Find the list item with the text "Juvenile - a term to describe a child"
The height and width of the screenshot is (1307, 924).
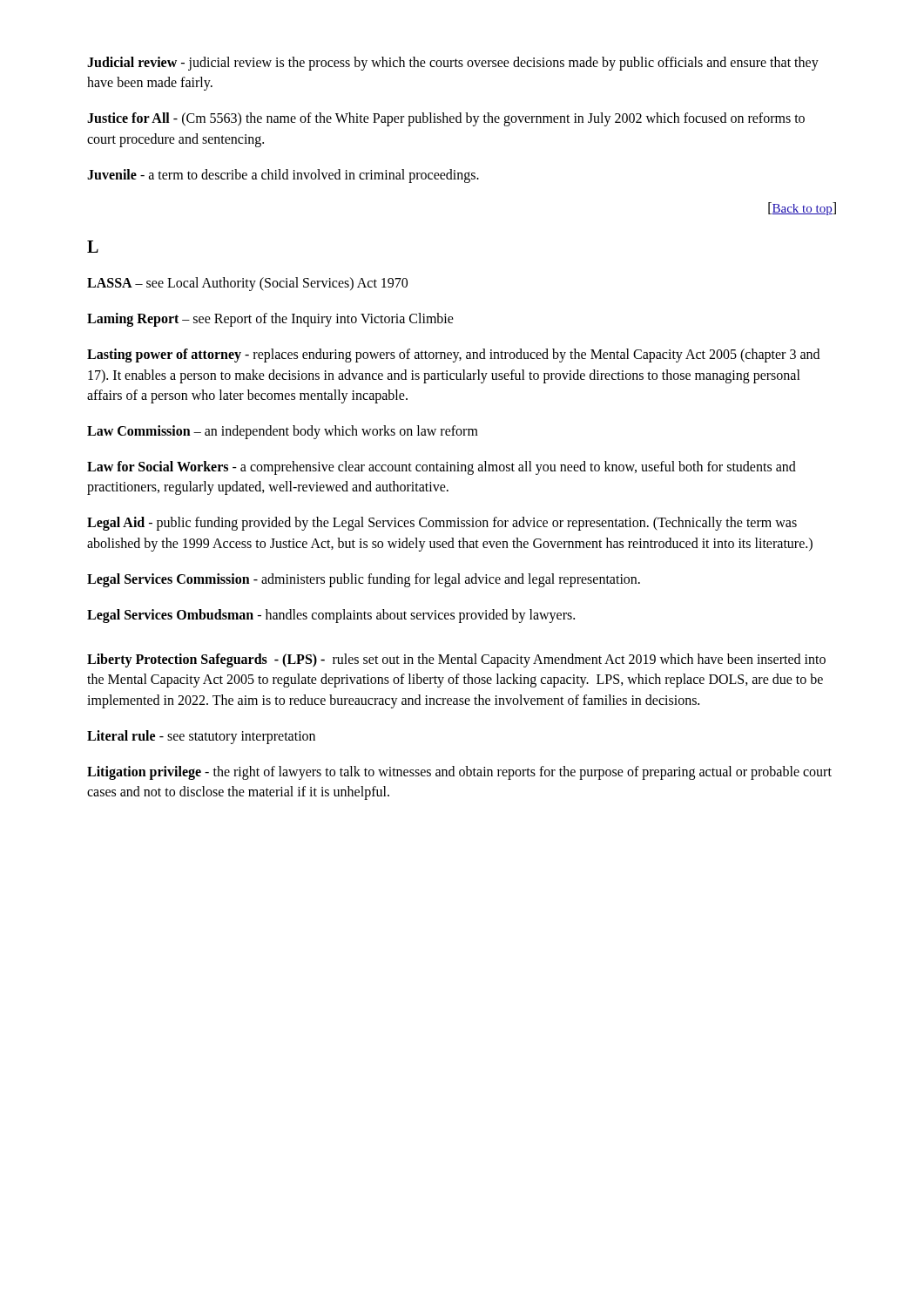pyautogui.click(x=283, y=174)
